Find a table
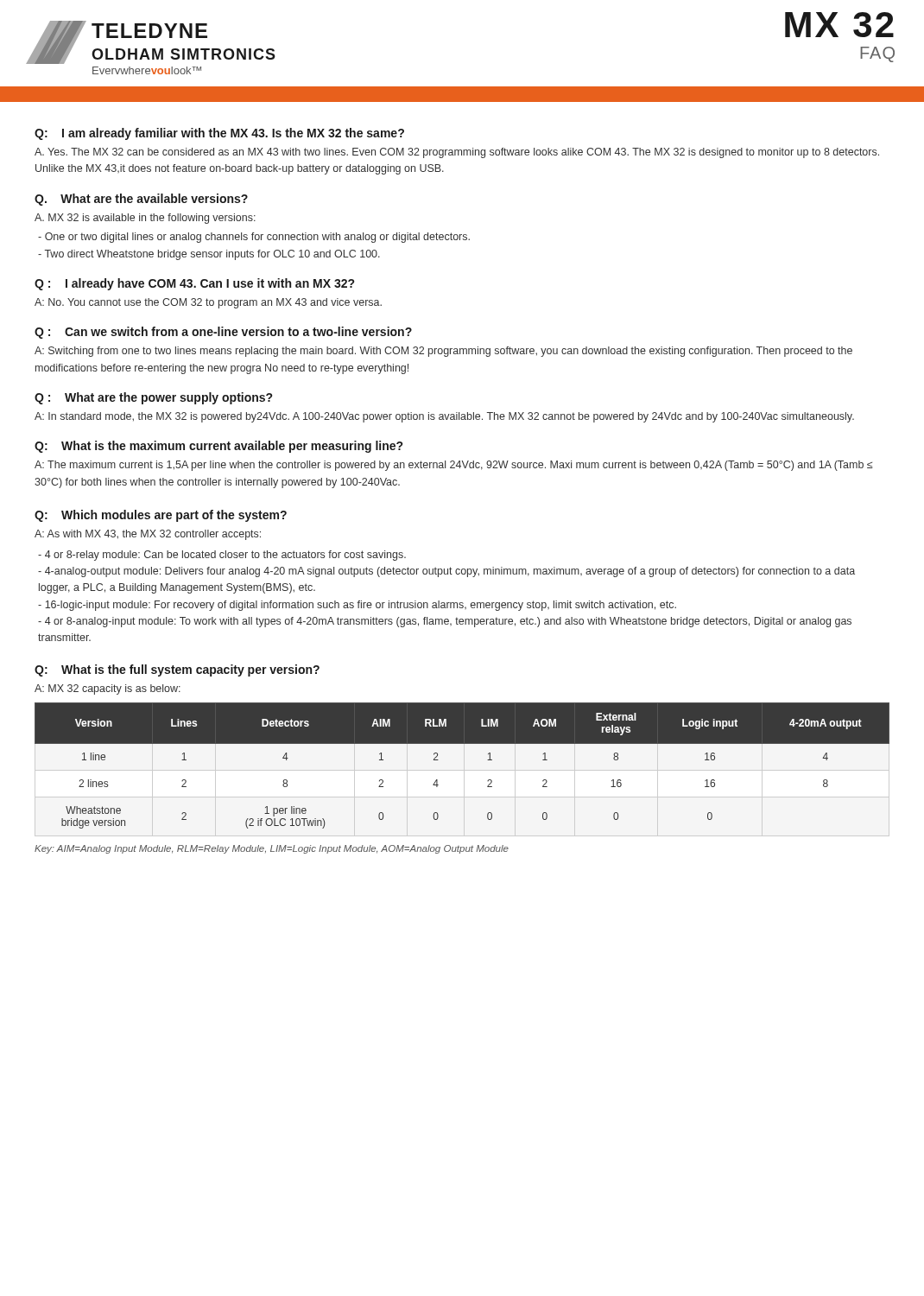Screen dimensions: 1296x924 click(x=462, y=770)
